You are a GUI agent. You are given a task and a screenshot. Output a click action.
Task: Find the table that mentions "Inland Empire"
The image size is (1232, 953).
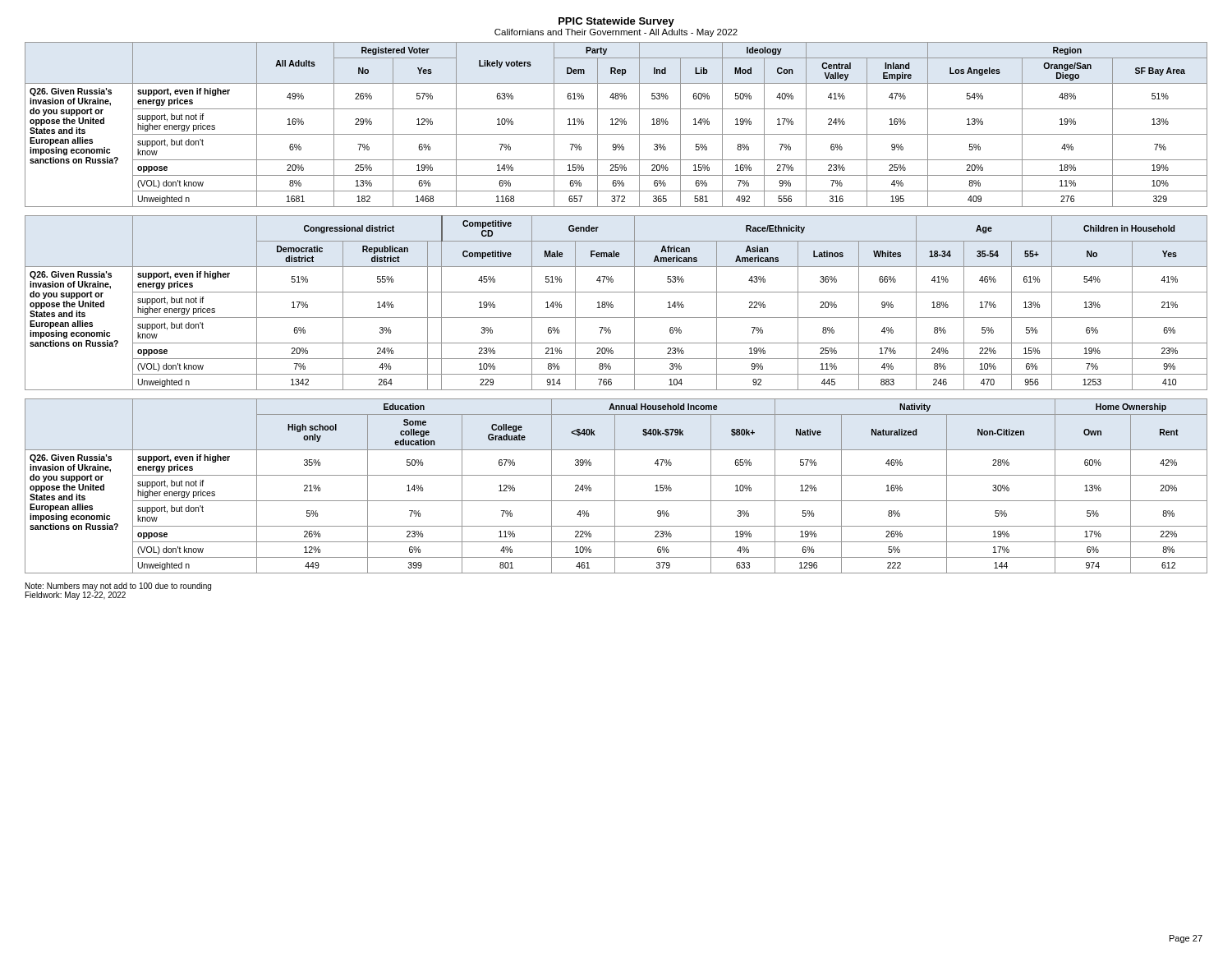point(616,124)
